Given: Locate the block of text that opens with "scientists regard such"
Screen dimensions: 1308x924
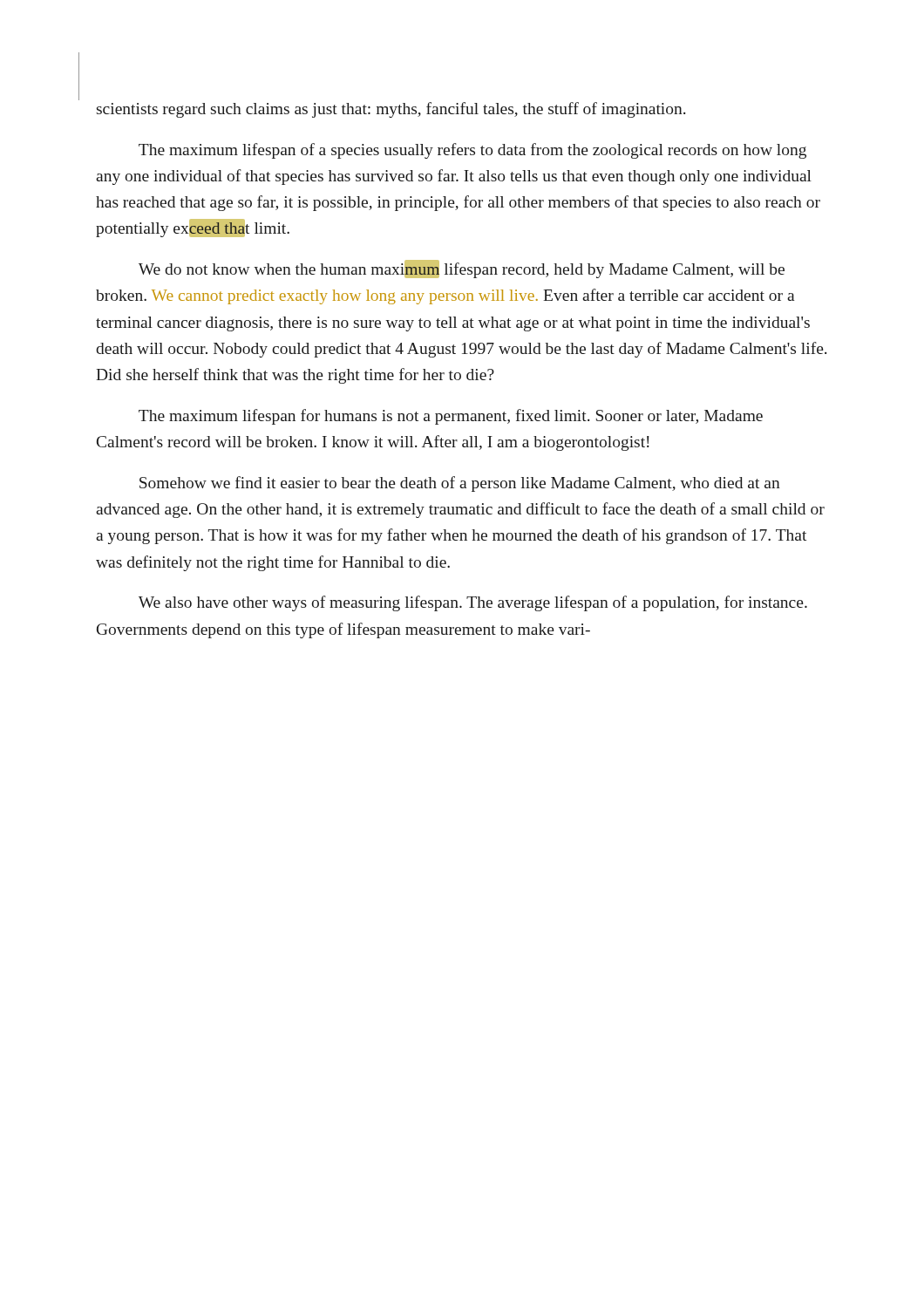Looking at the screenshot, I should [462, 369].
